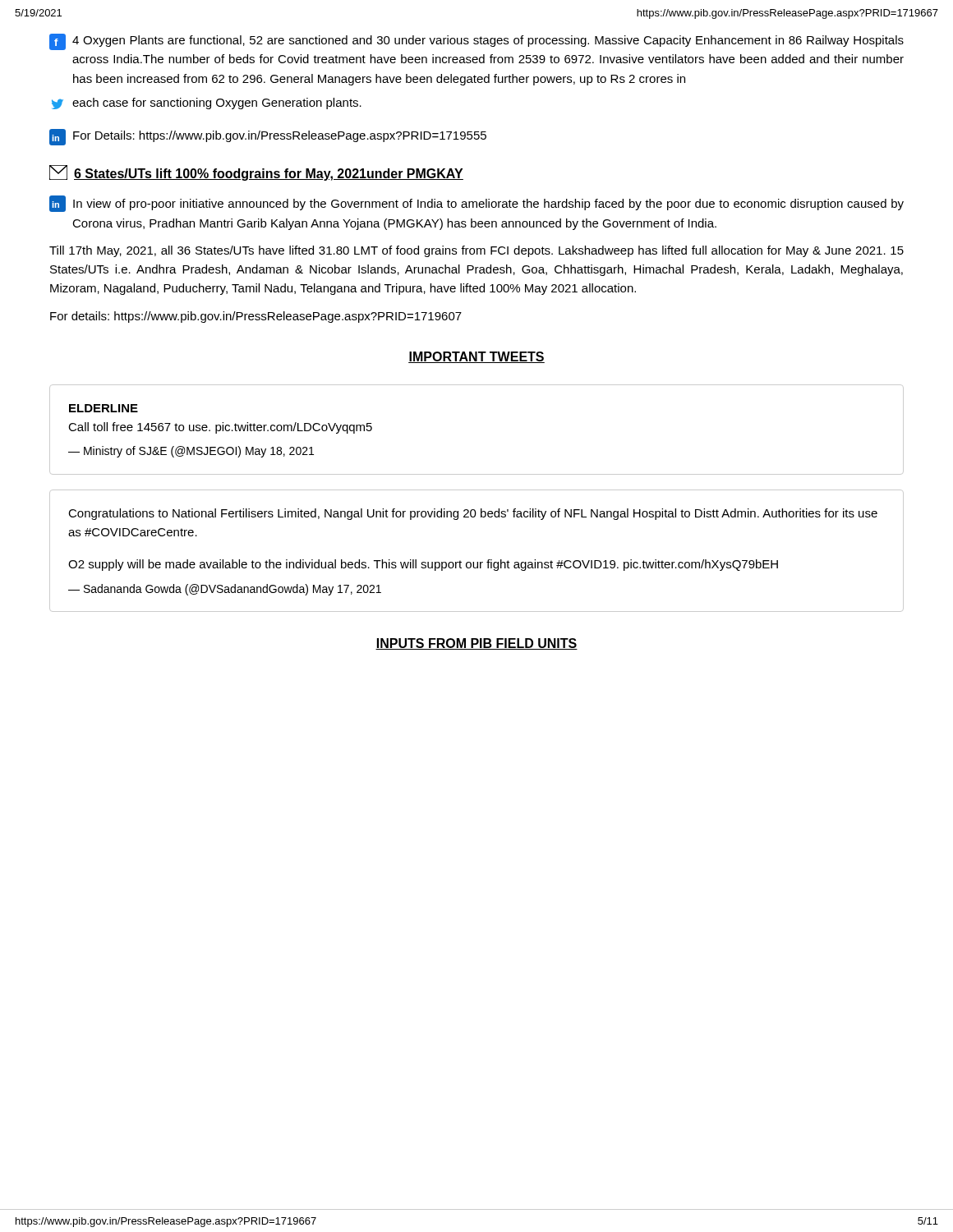This screenshot has height=1232, width=953.
Task: Click on the element starting "Congratulations to National Fertilisers Limited, Nangal"
Action: click(476, 551)
